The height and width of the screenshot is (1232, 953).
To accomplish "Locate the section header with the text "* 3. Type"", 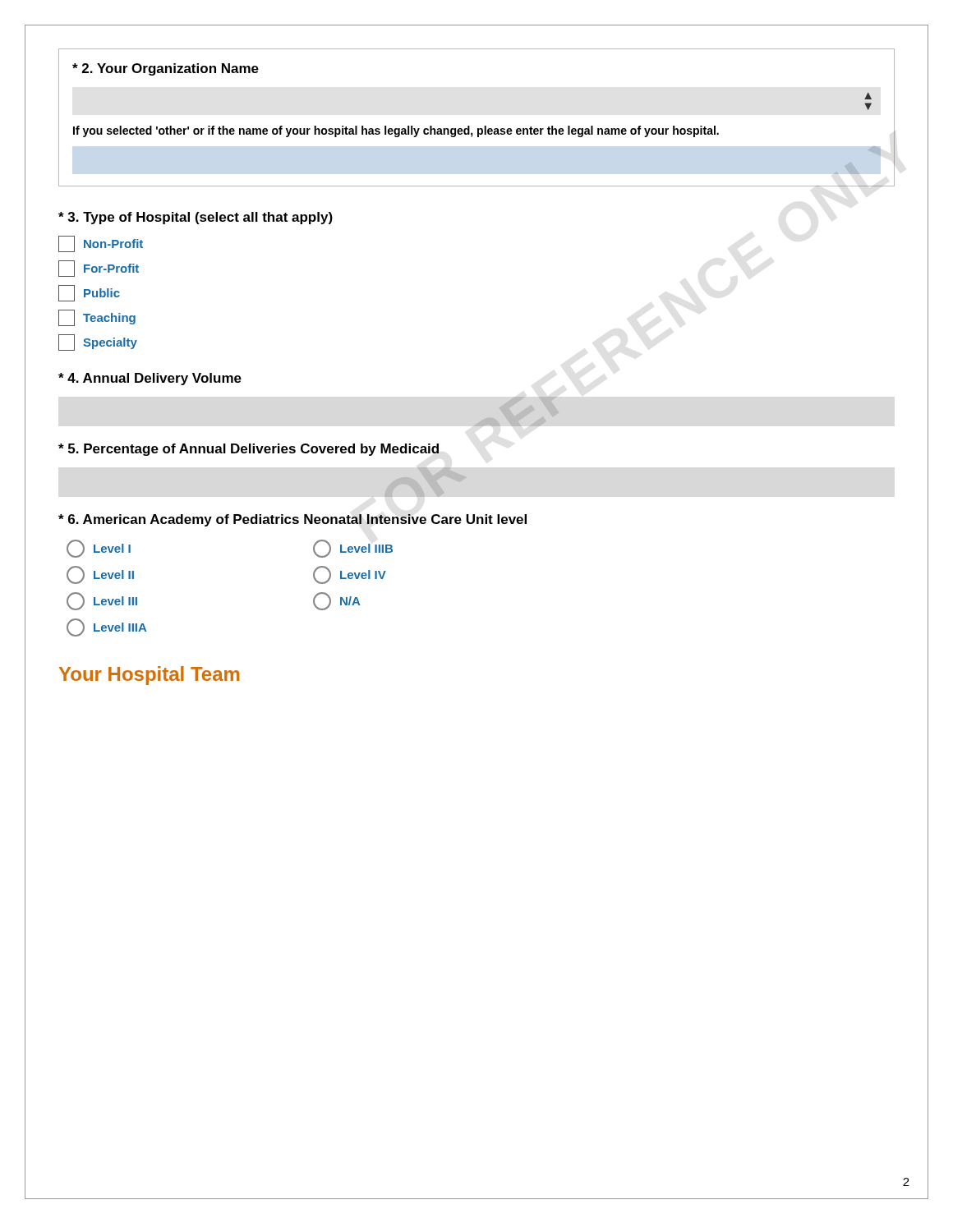I will click(196, 218).
